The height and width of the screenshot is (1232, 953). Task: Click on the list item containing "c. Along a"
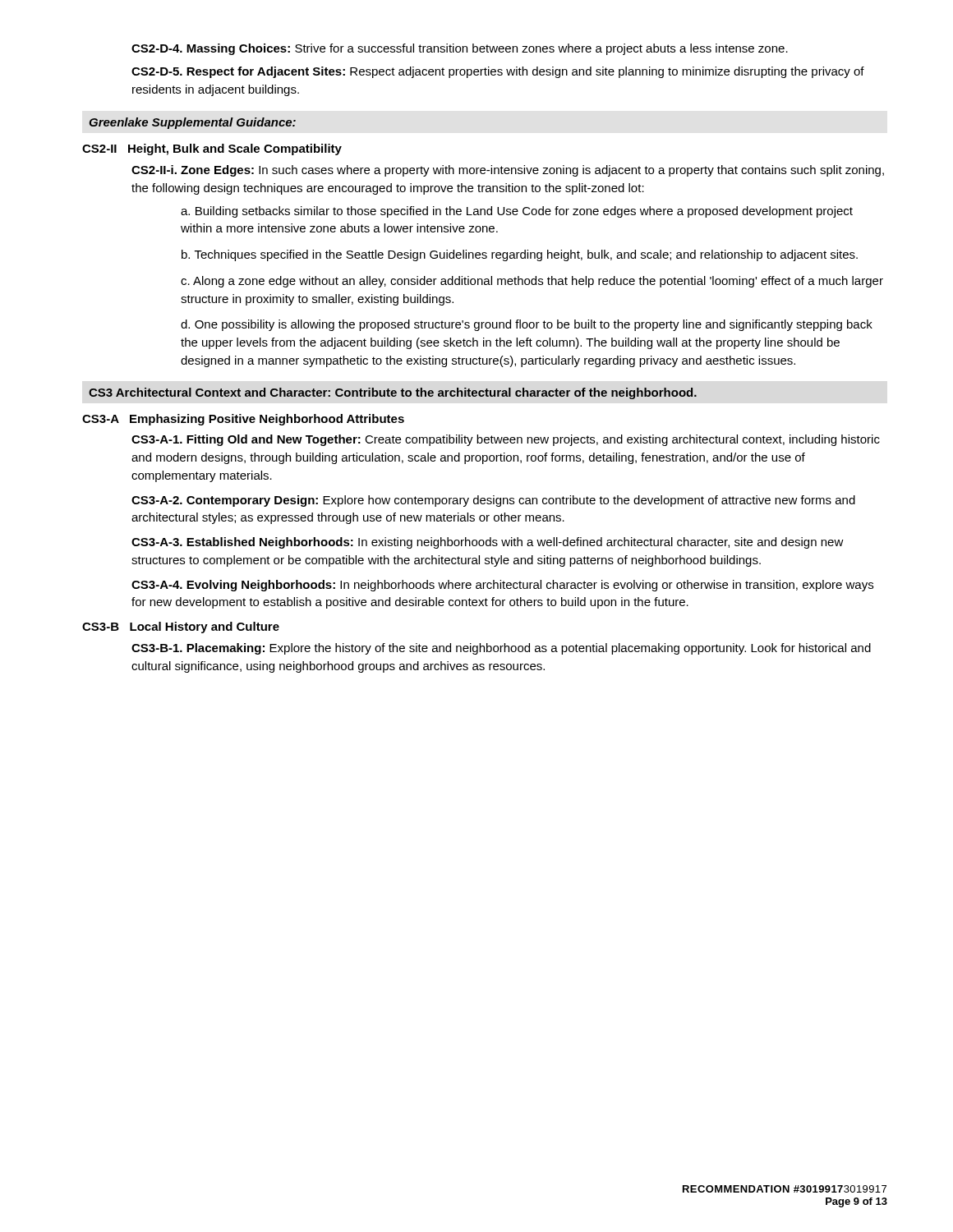point(534,290)
